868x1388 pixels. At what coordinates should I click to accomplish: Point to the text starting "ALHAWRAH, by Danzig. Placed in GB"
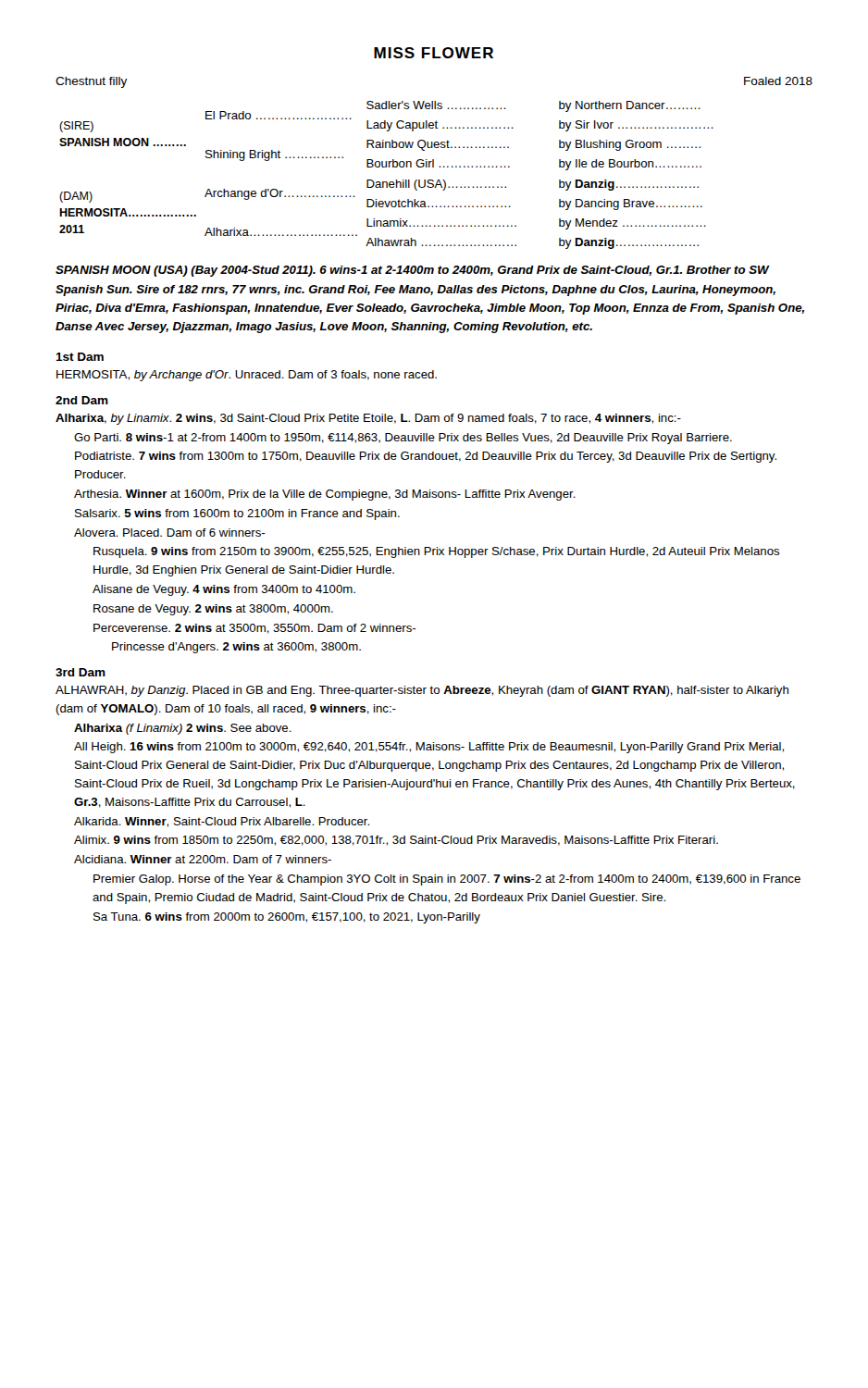422,699
